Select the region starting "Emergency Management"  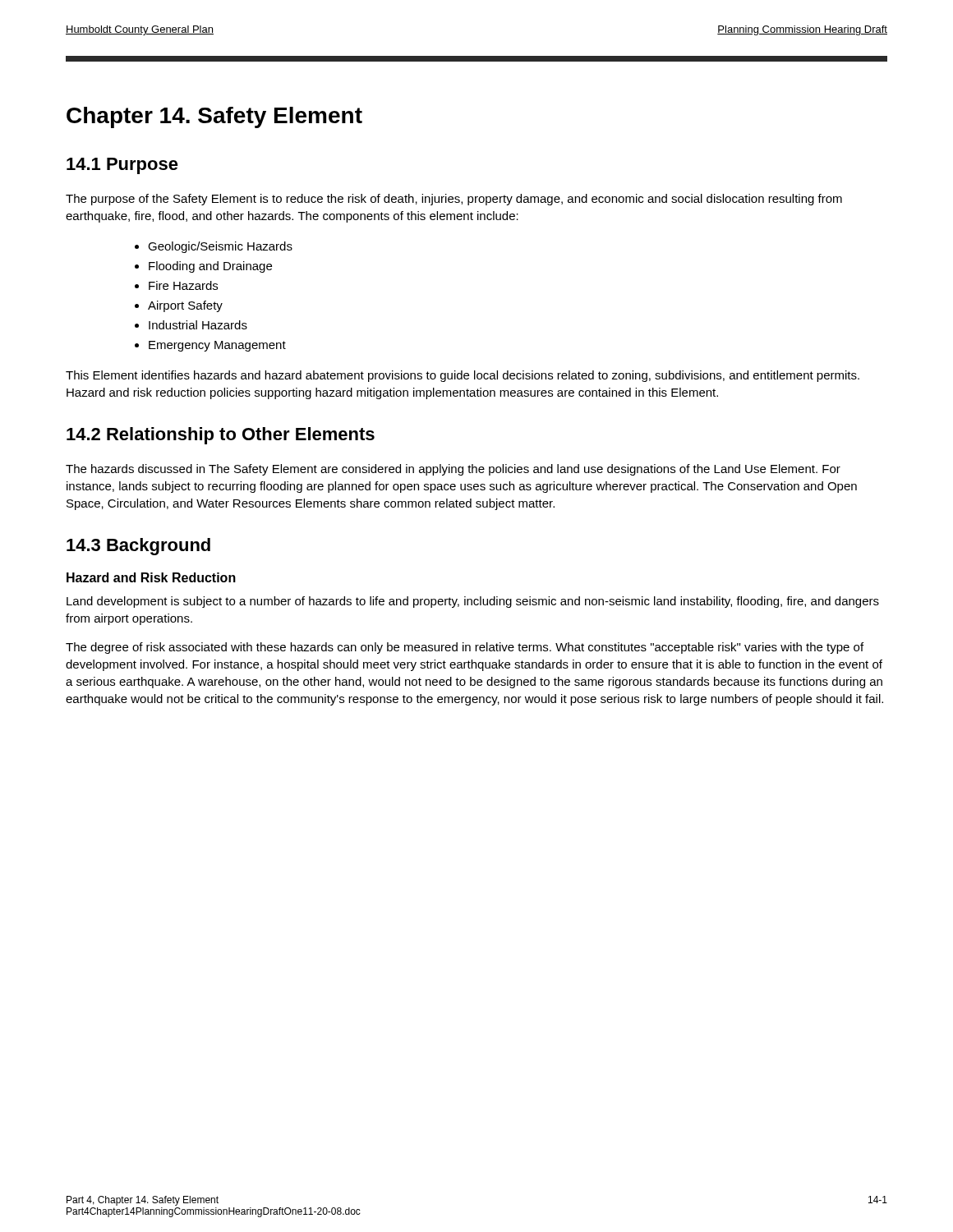click(217, 346)
